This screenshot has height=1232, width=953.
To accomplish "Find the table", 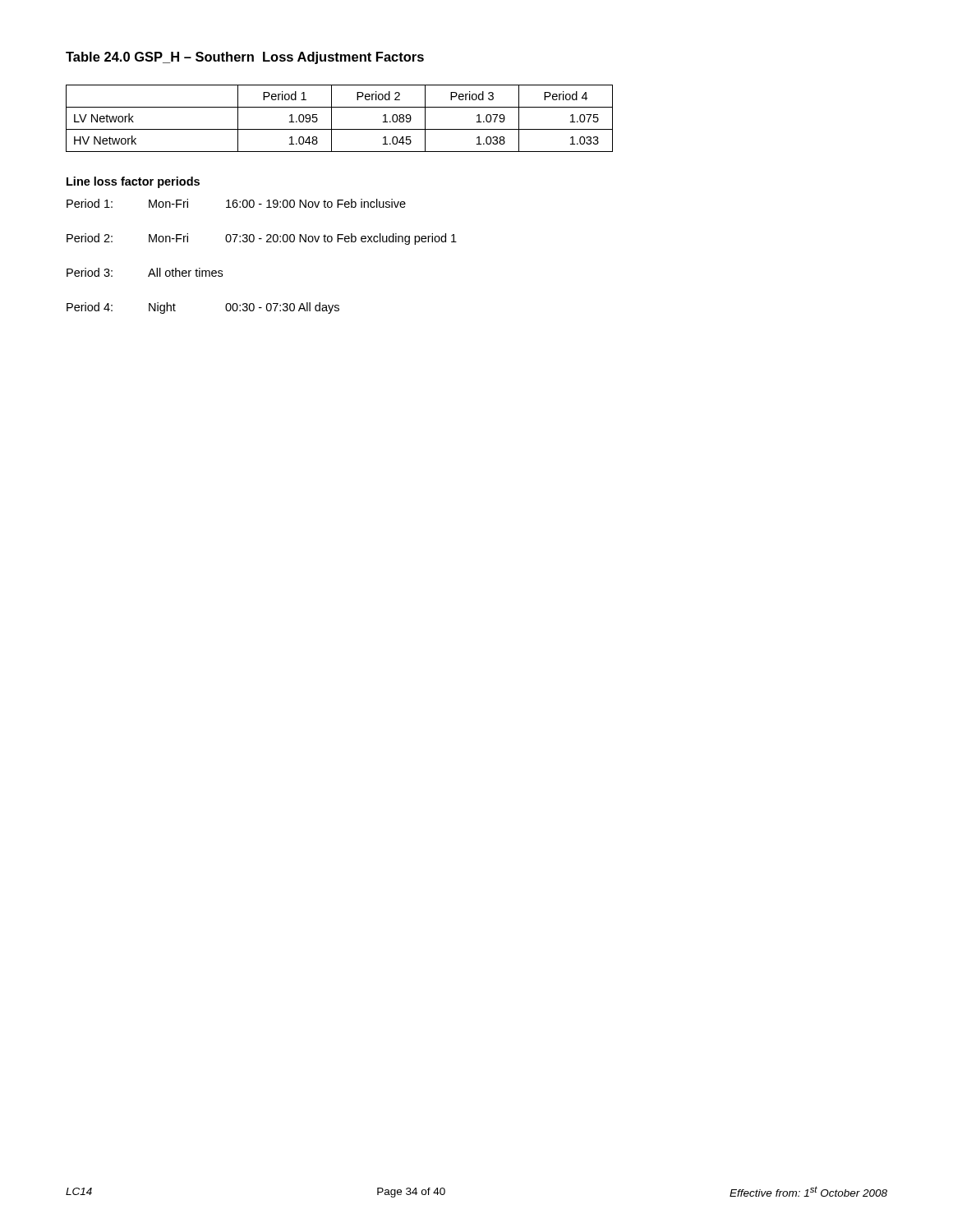I will [476, 118].
